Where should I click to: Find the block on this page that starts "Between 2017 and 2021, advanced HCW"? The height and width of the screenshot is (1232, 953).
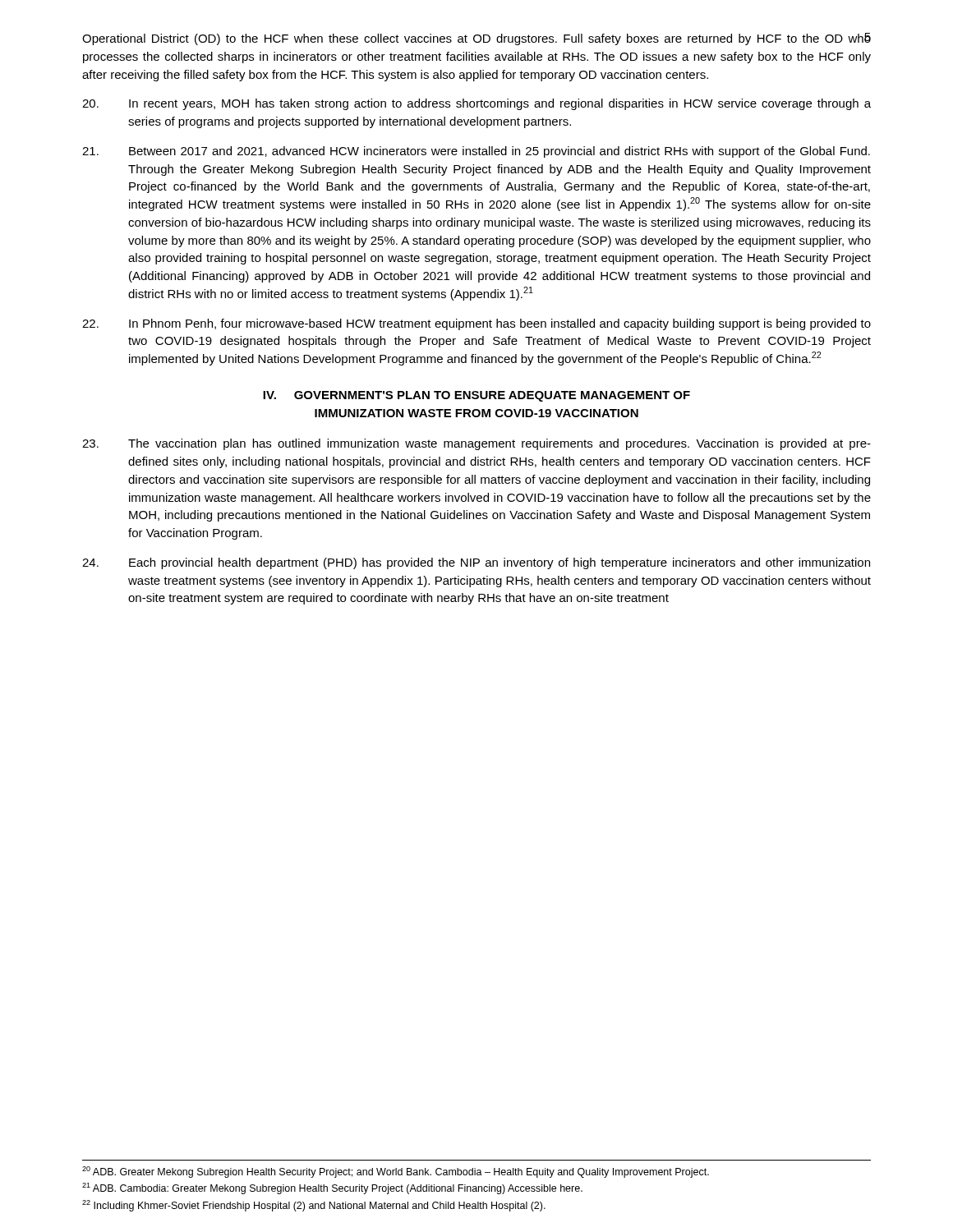click(476, 222)
